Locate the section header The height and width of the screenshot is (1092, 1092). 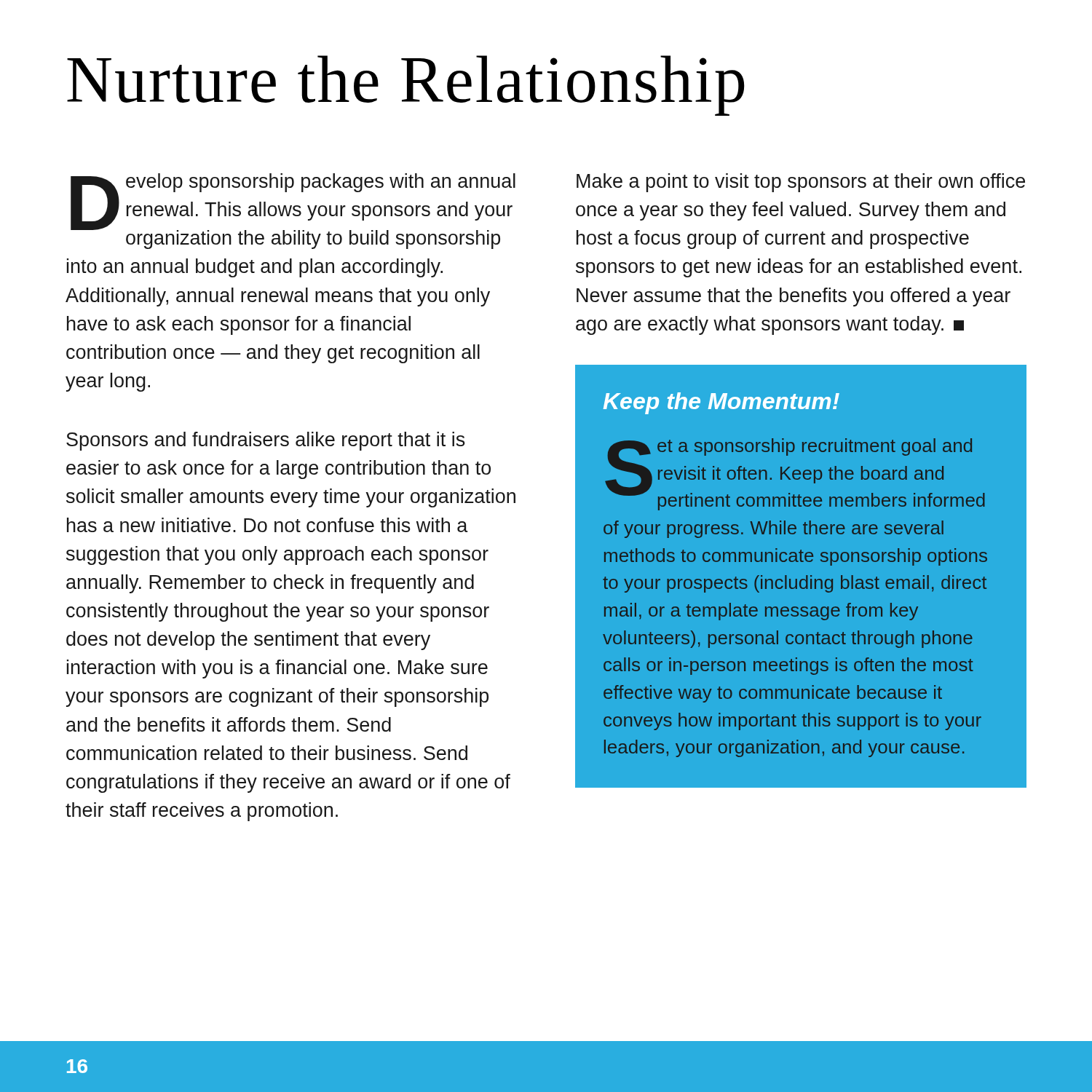point(721,401)
